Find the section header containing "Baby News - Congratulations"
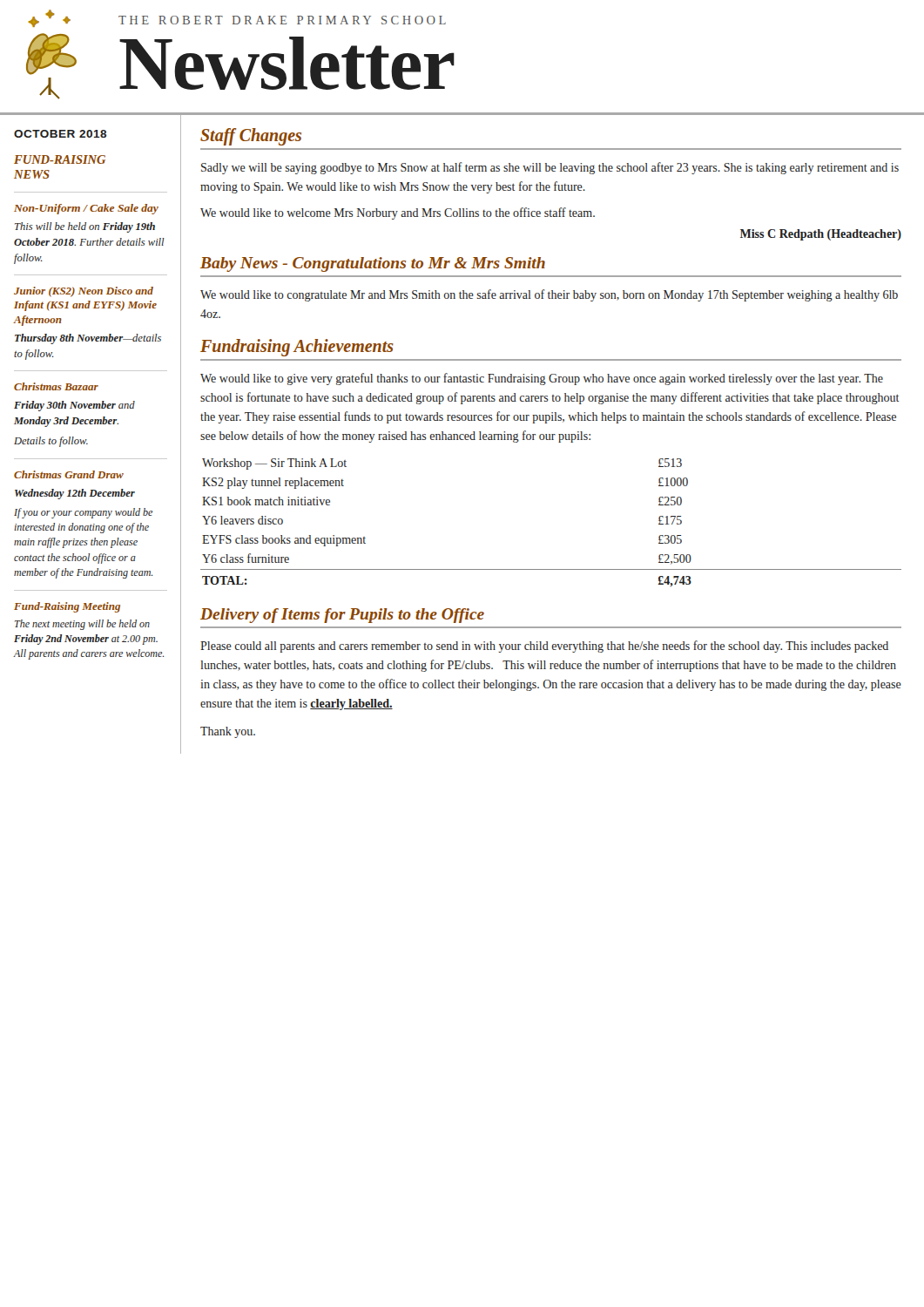 click(373, 263)
